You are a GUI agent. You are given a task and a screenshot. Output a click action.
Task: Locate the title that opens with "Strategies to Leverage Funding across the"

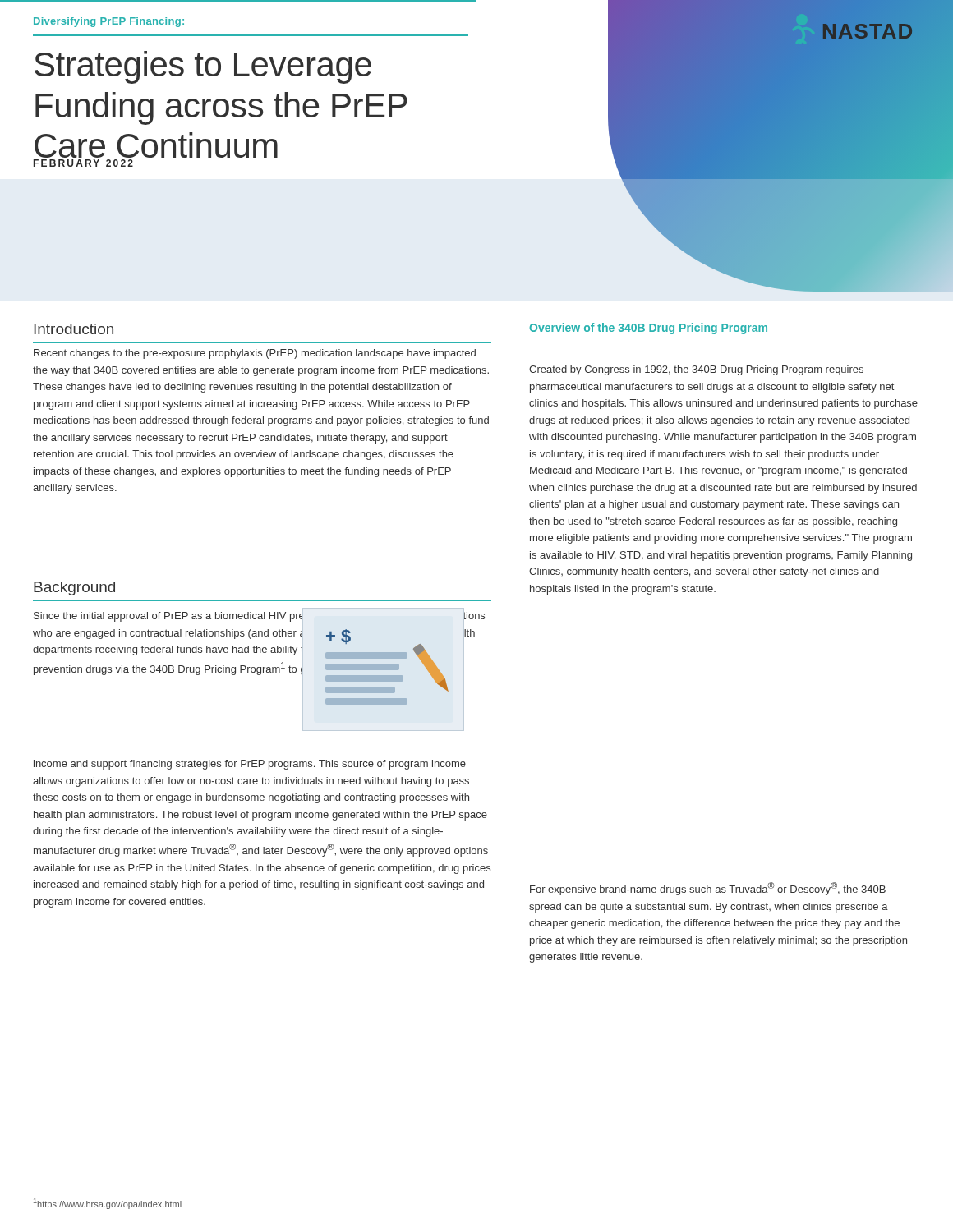pyautogui.click(x=220, y=105)
